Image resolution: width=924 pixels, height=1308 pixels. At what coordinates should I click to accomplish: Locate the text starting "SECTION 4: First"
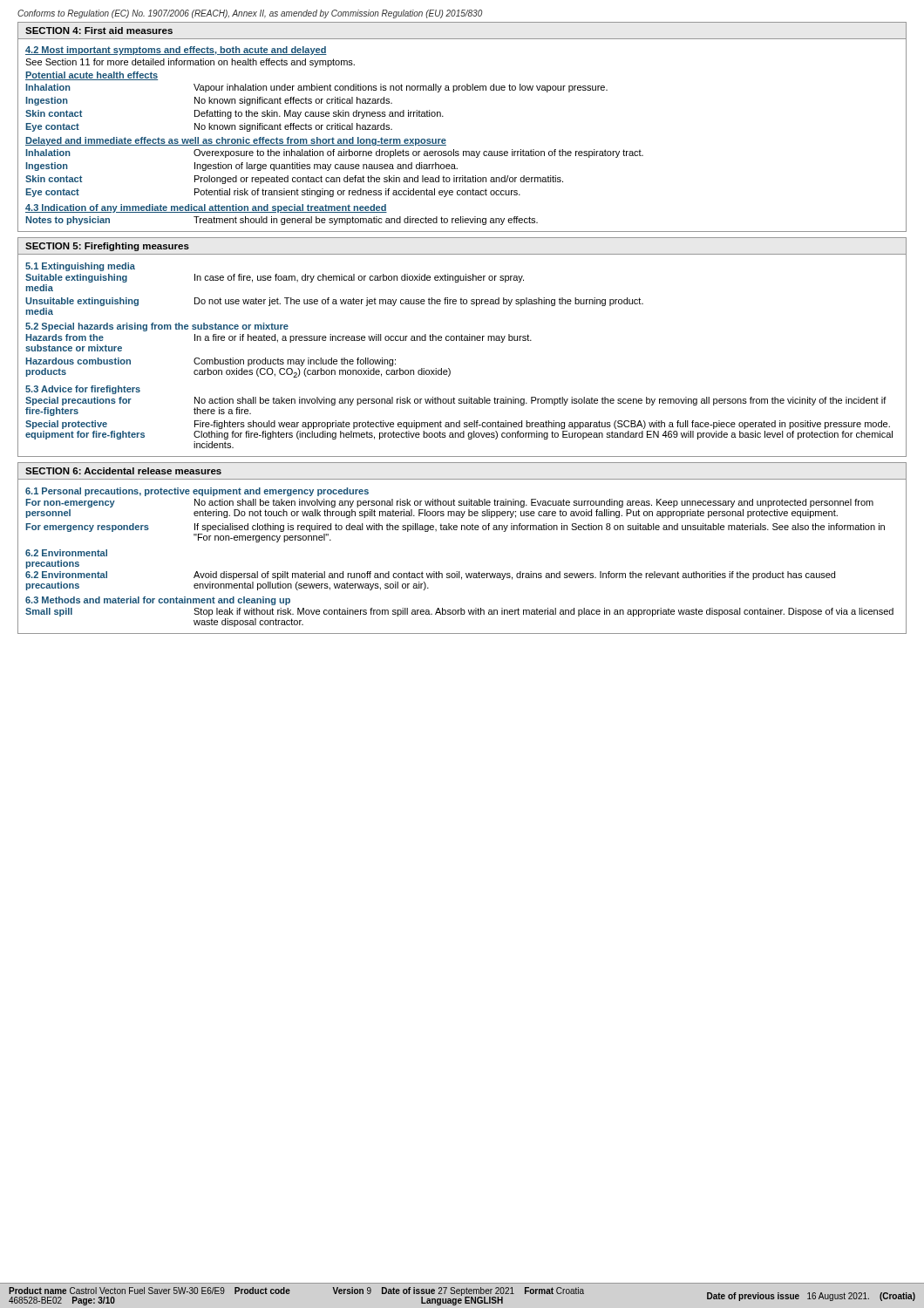[x=462, y=127]
